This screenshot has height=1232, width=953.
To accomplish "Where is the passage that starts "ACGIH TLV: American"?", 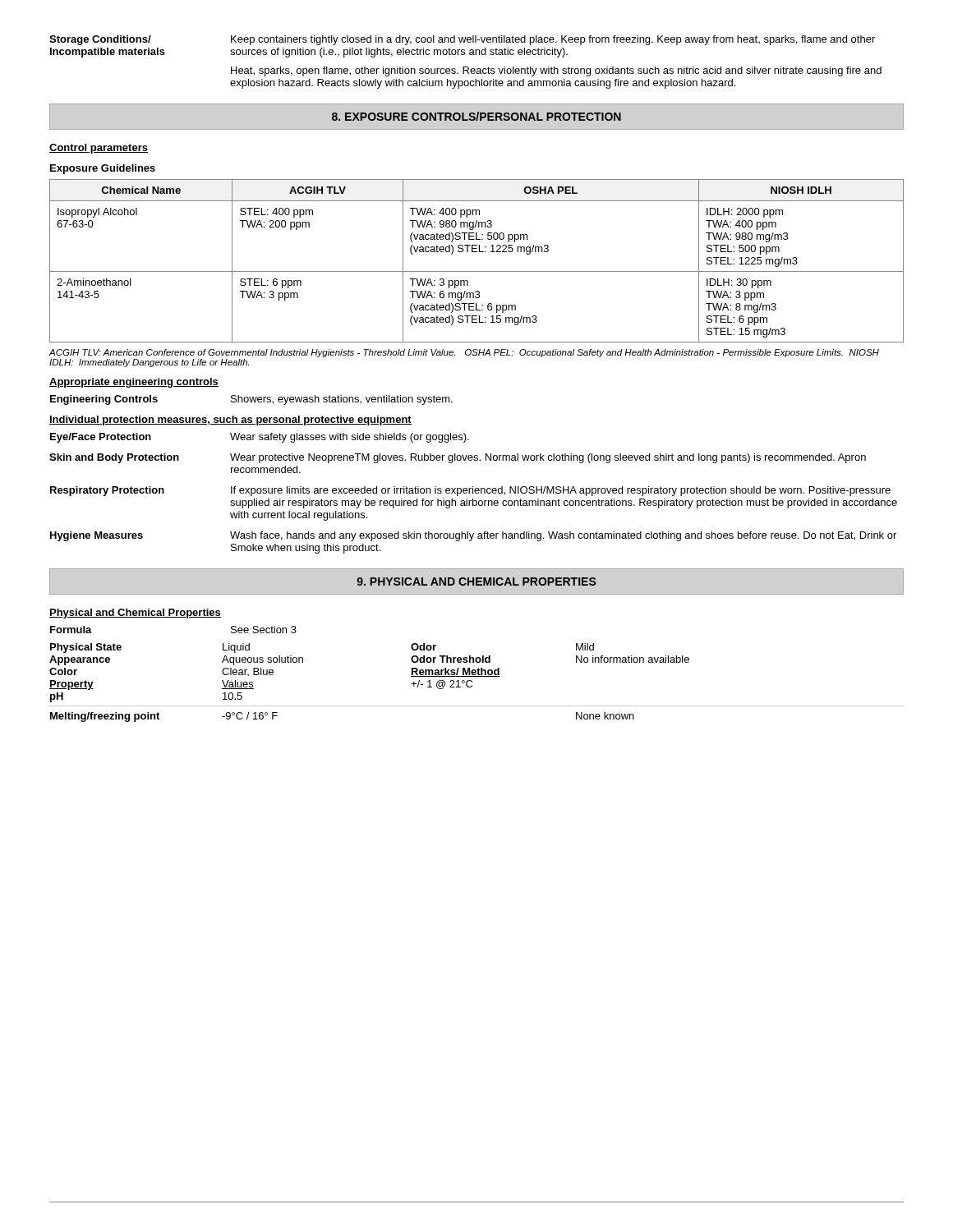I will (x=464, y=357).
